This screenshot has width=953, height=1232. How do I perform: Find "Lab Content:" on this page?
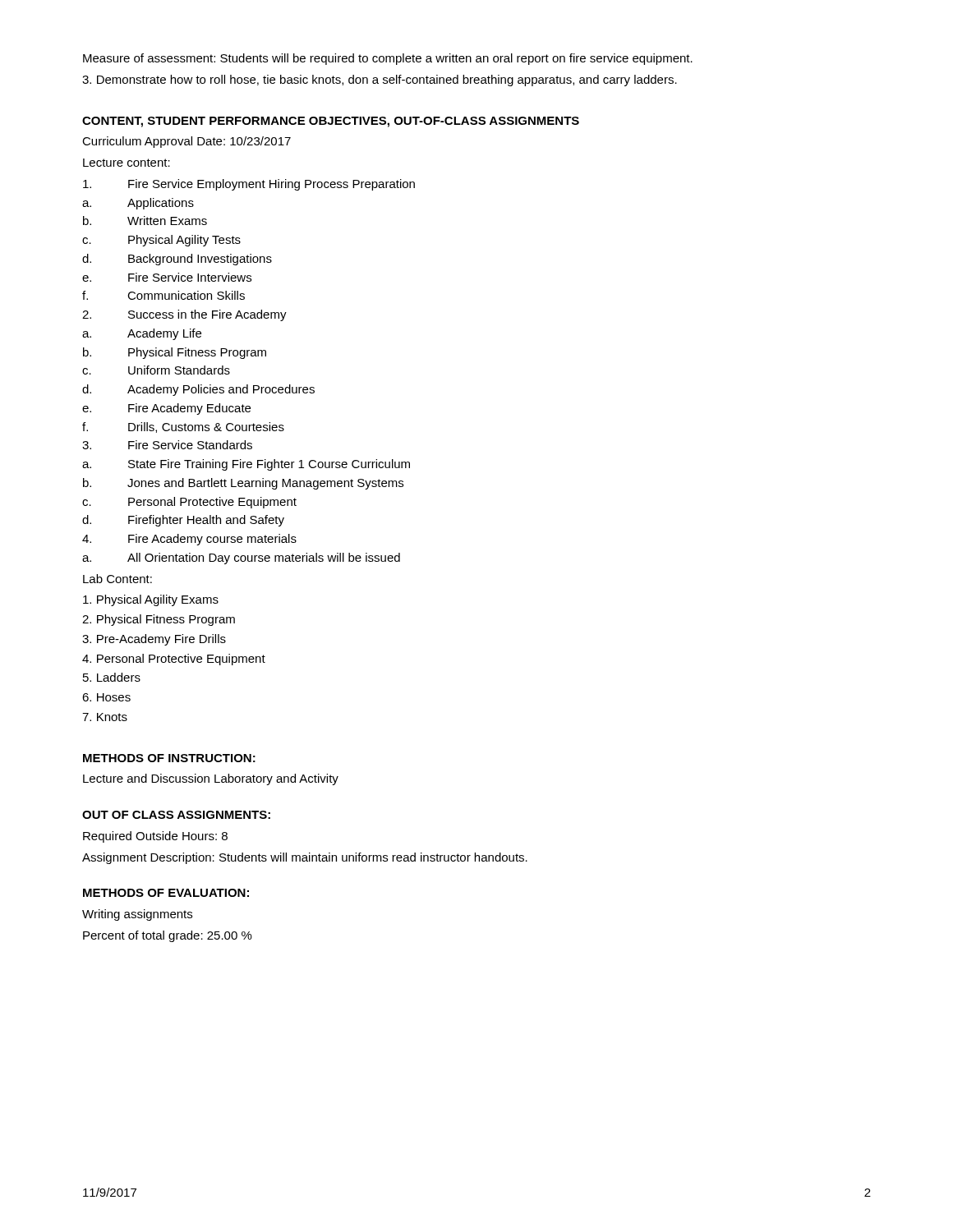pos(117,578)
